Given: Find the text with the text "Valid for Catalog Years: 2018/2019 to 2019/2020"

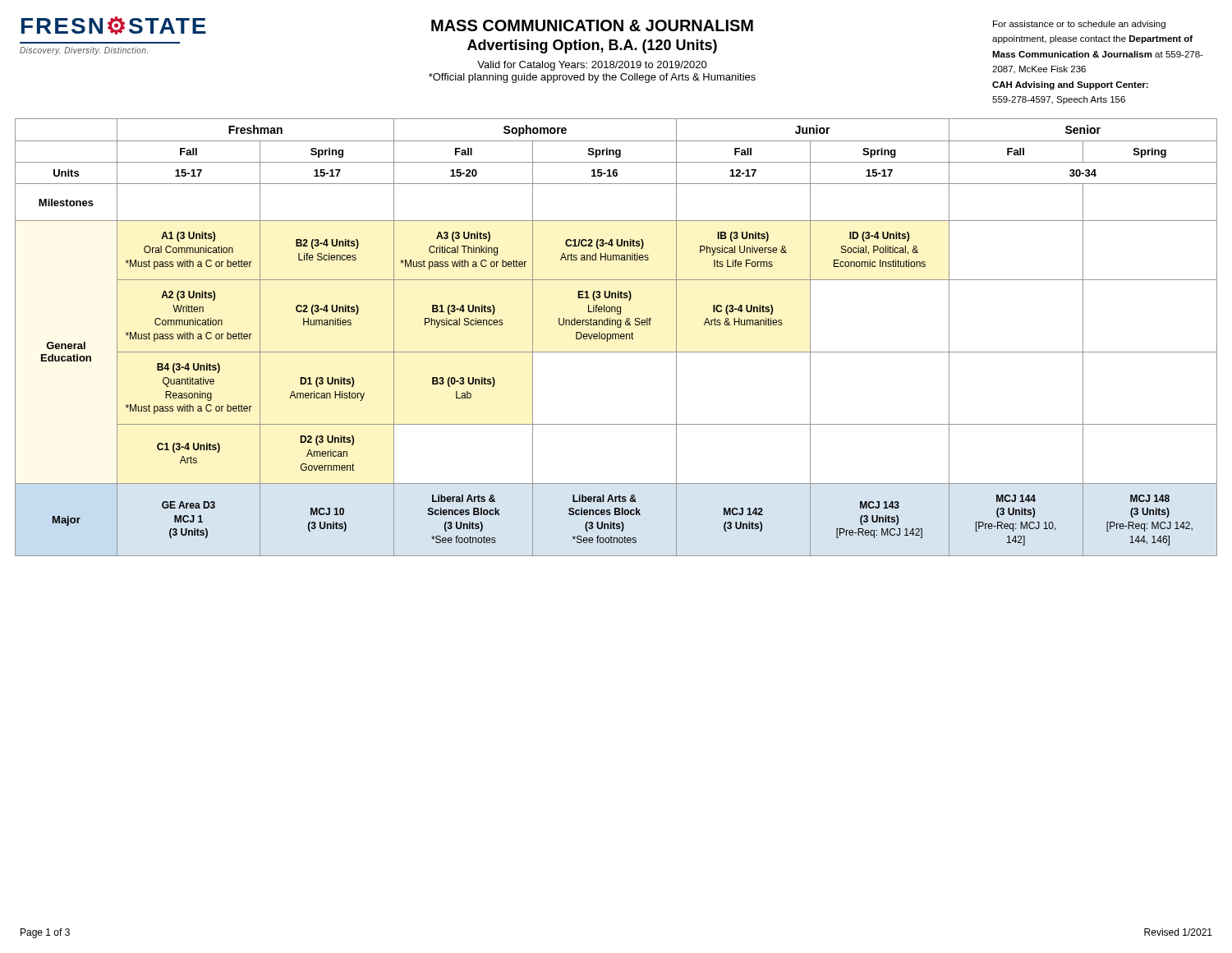Looking at the screenshot, I should [592, 64].
